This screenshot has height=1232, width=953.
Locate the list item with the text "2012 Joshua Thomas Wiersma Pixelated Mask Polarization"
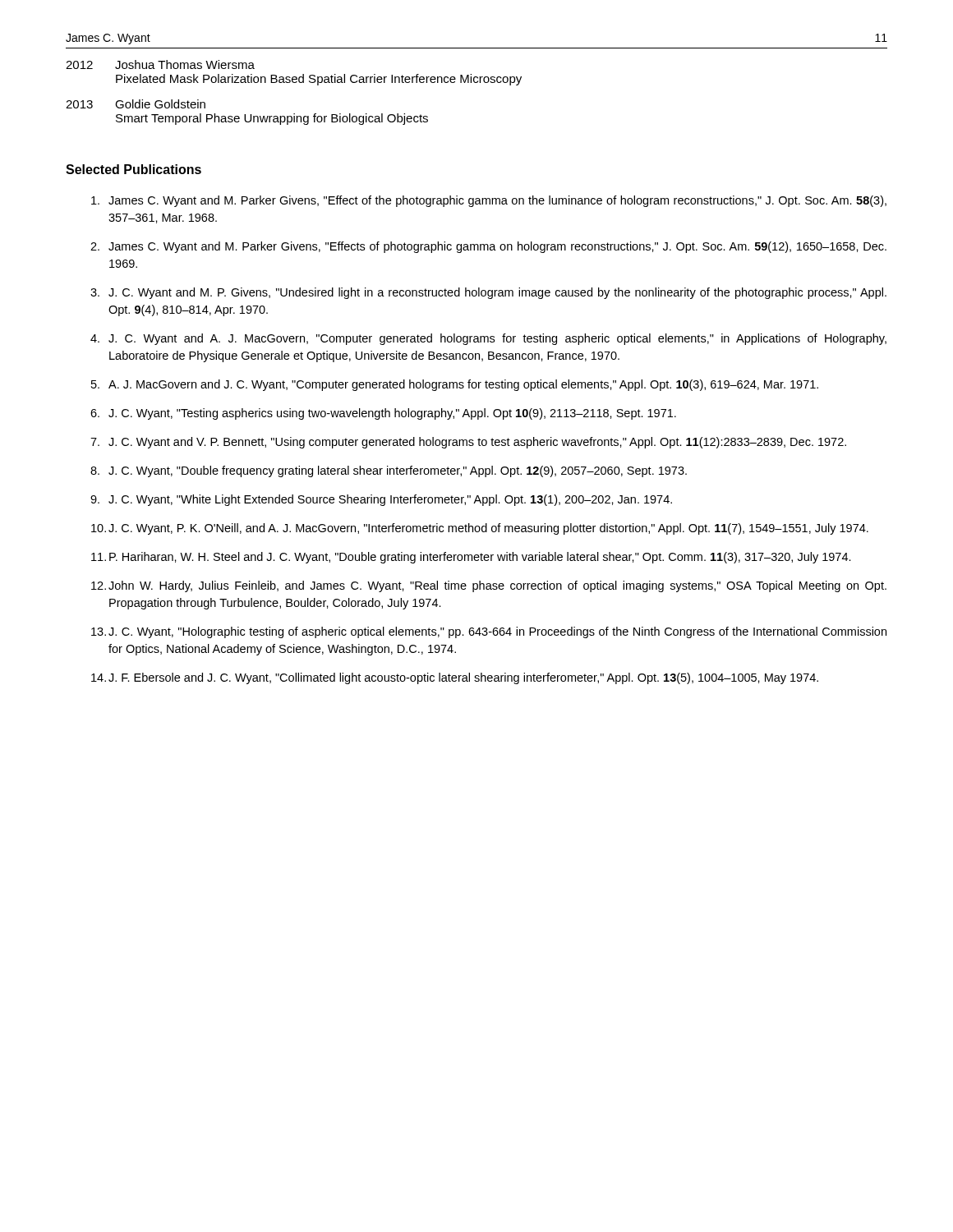(x=476, y=71)
